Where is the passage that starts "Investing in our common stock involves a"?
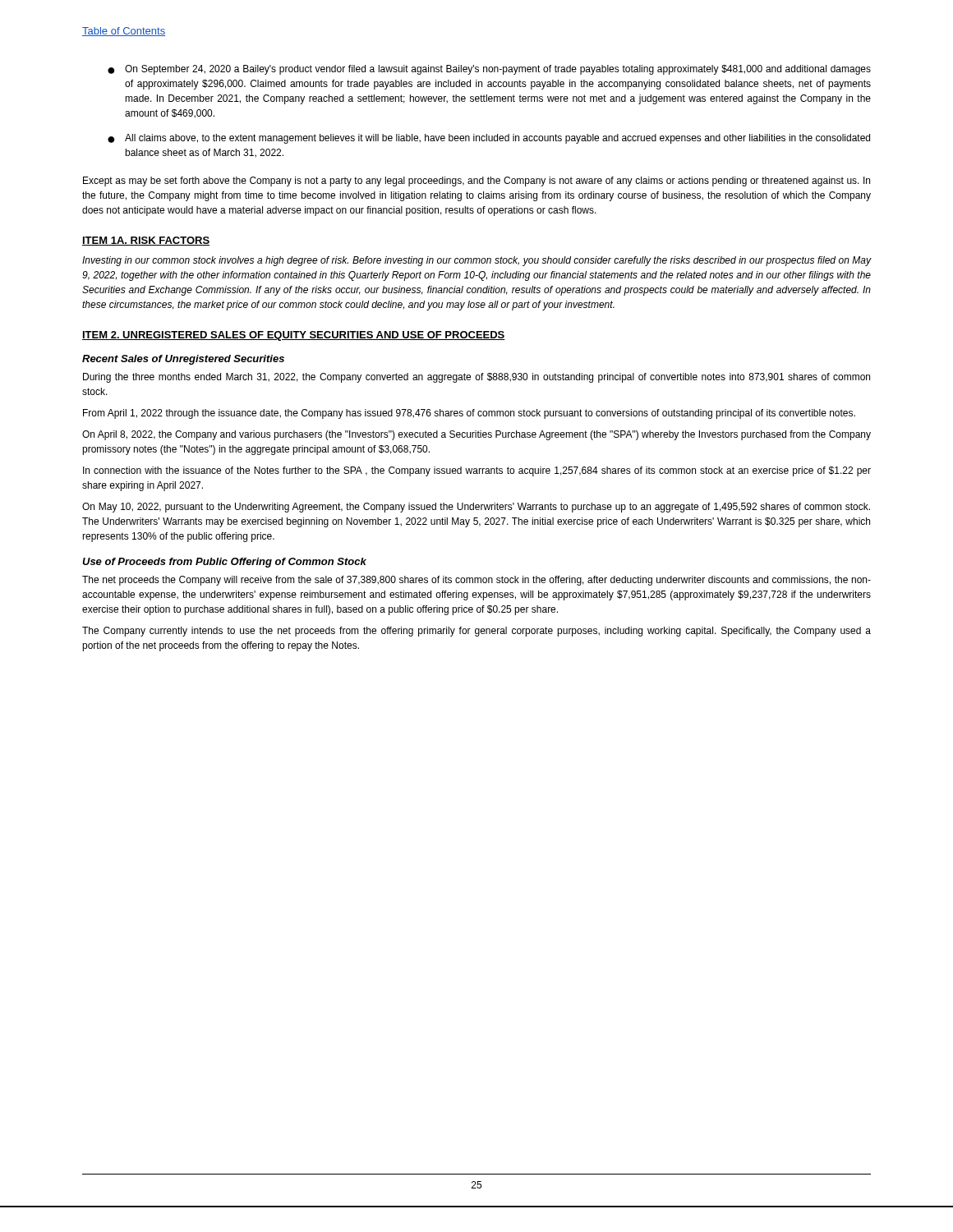Image resolution: width=953 pixels, height=1232 pixels. [x=476, y=283]
